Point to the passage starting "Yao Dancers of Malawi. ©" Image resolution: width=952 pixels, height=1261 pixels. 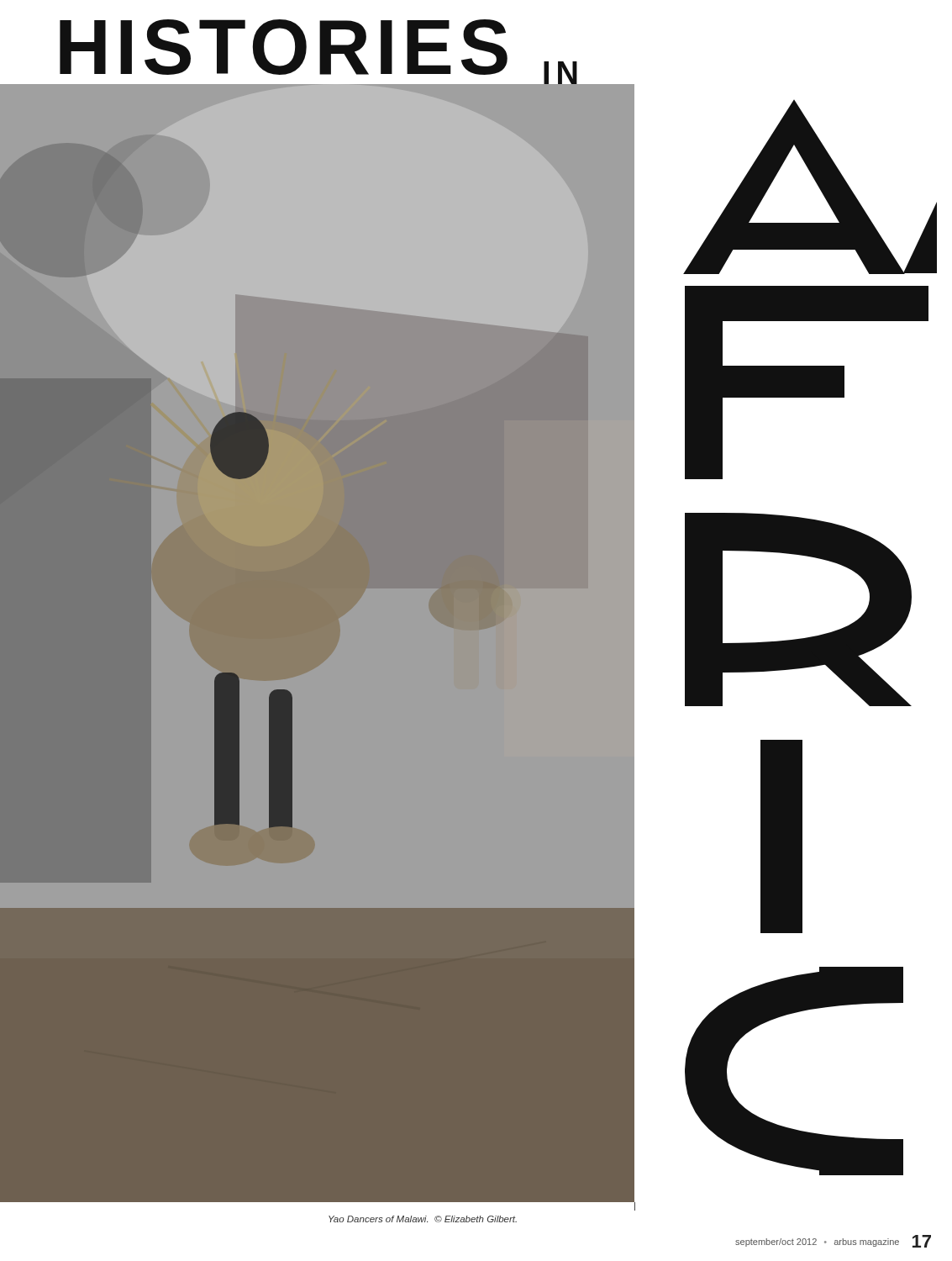423,1219
